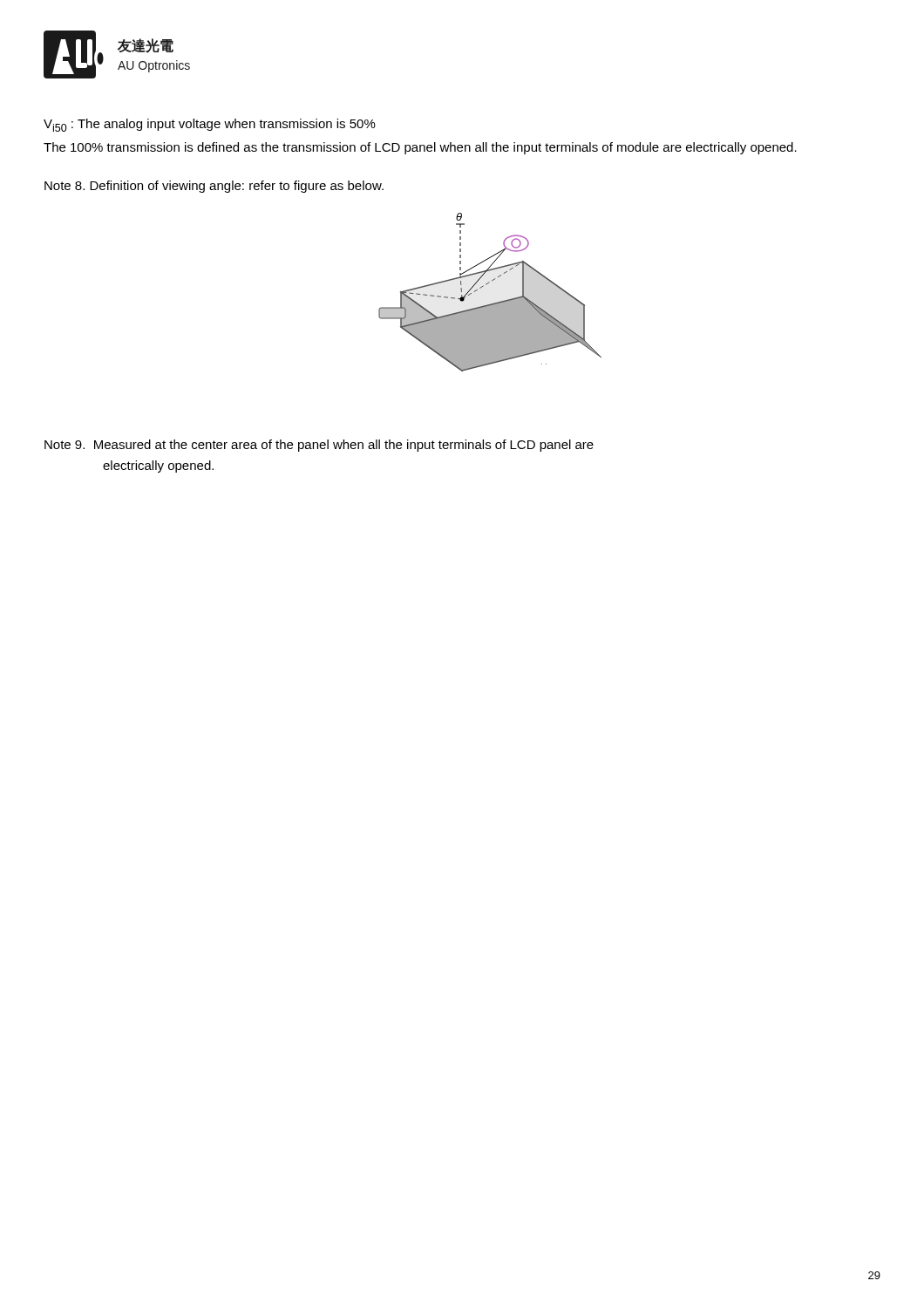This screenshot has width=924, height=1308.
Task: Select the engineering diagram
Action: pos(462,307)
